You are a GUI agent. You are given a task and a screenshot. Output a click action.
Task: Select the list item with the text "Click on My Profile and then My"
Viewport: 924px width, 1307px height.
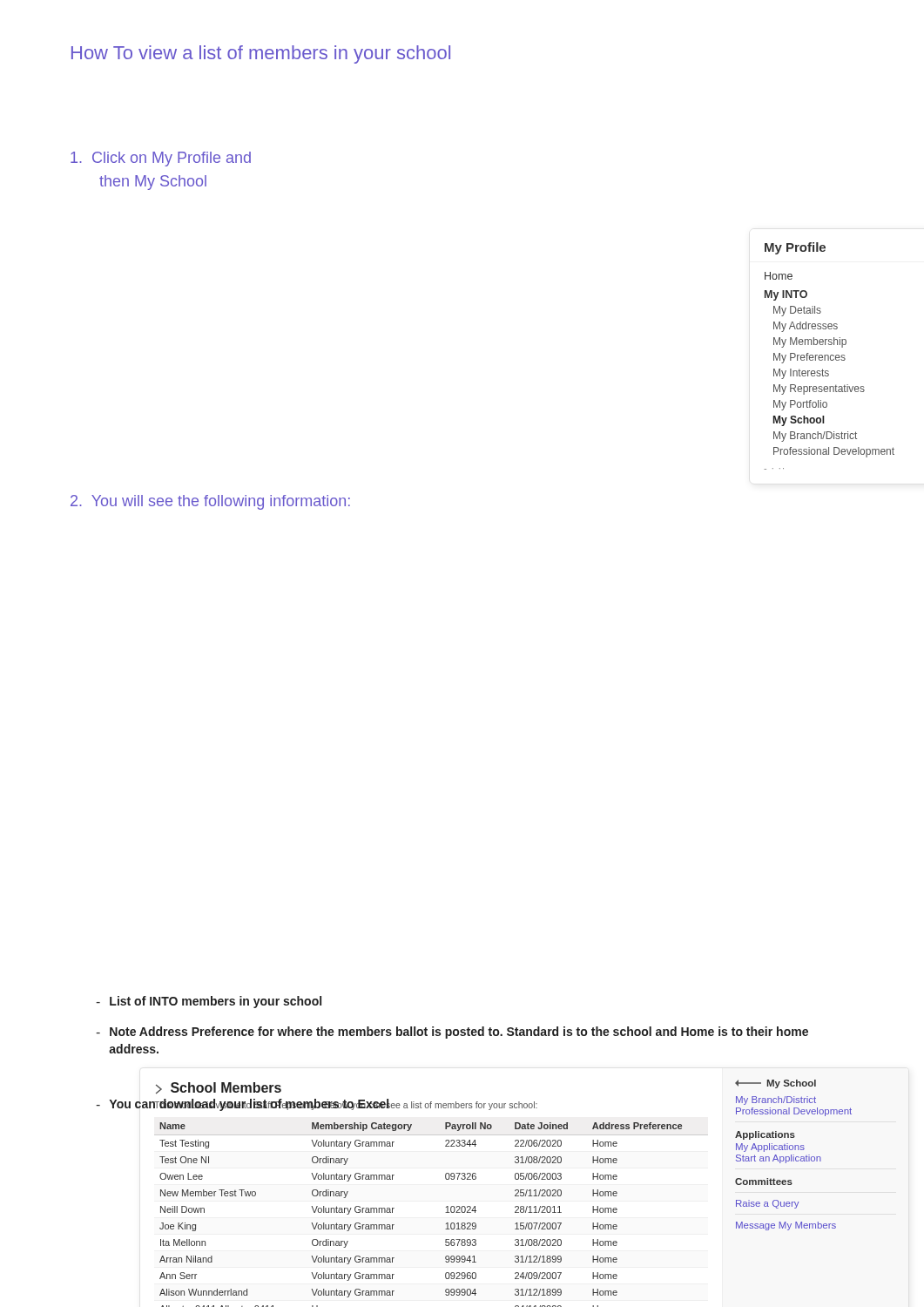click(x=161, y=170)
